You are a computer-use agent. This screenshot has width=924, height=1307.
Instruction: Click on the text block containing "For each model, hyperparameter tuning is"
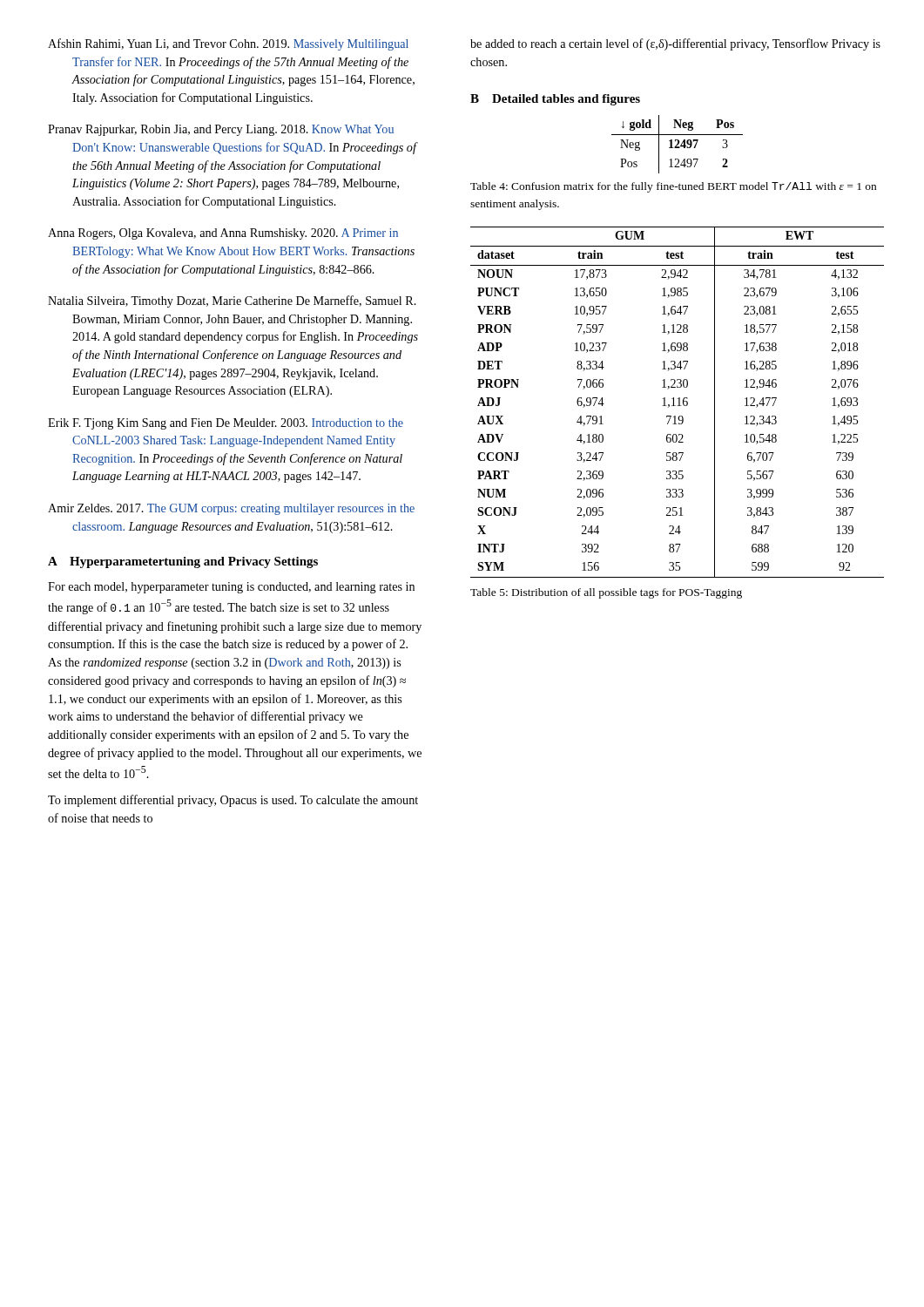(x=235, y=680)
